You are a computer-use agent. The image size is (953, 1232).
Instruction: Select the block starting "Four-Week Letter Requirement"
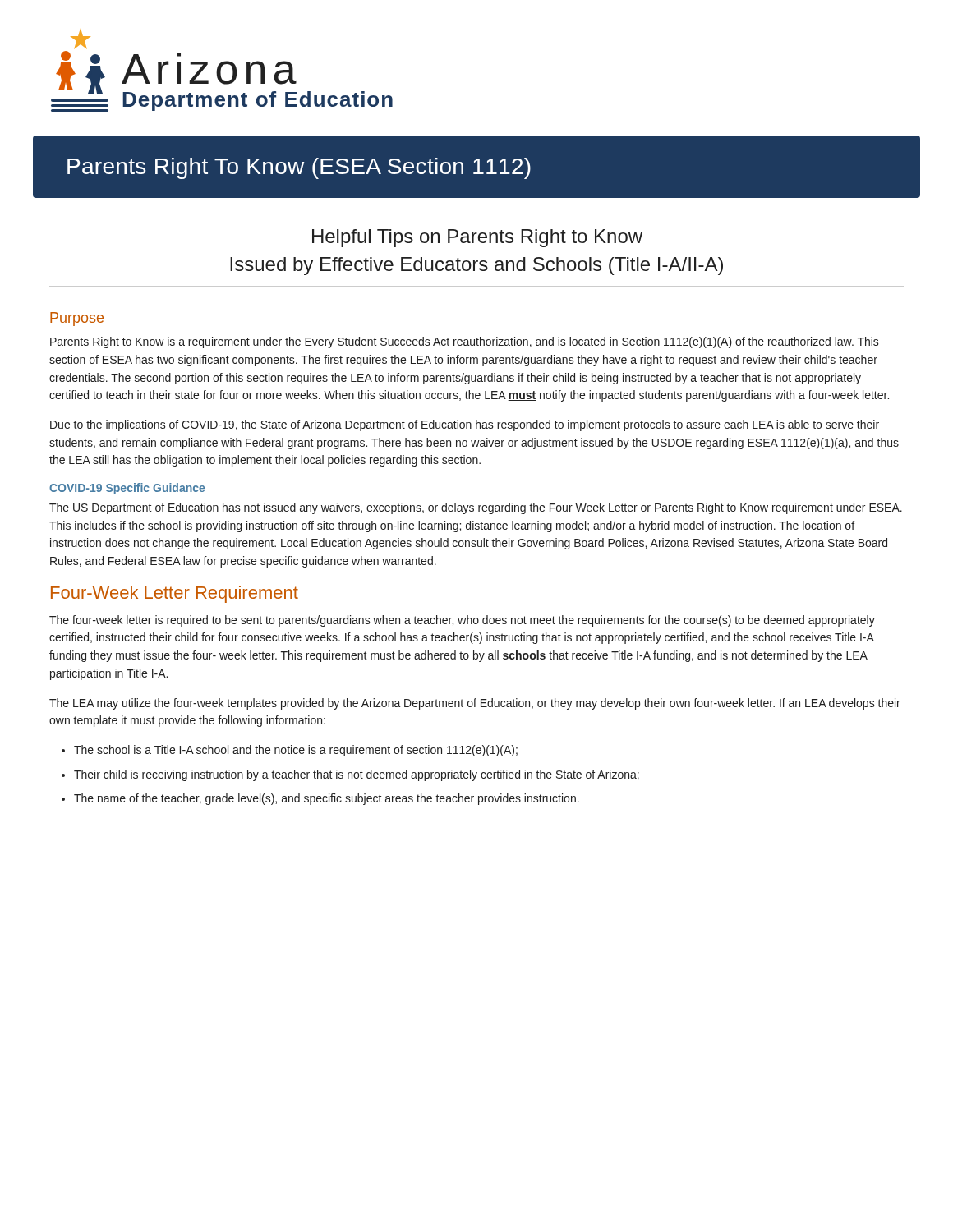pyautogui.click(x=175, y=594)
